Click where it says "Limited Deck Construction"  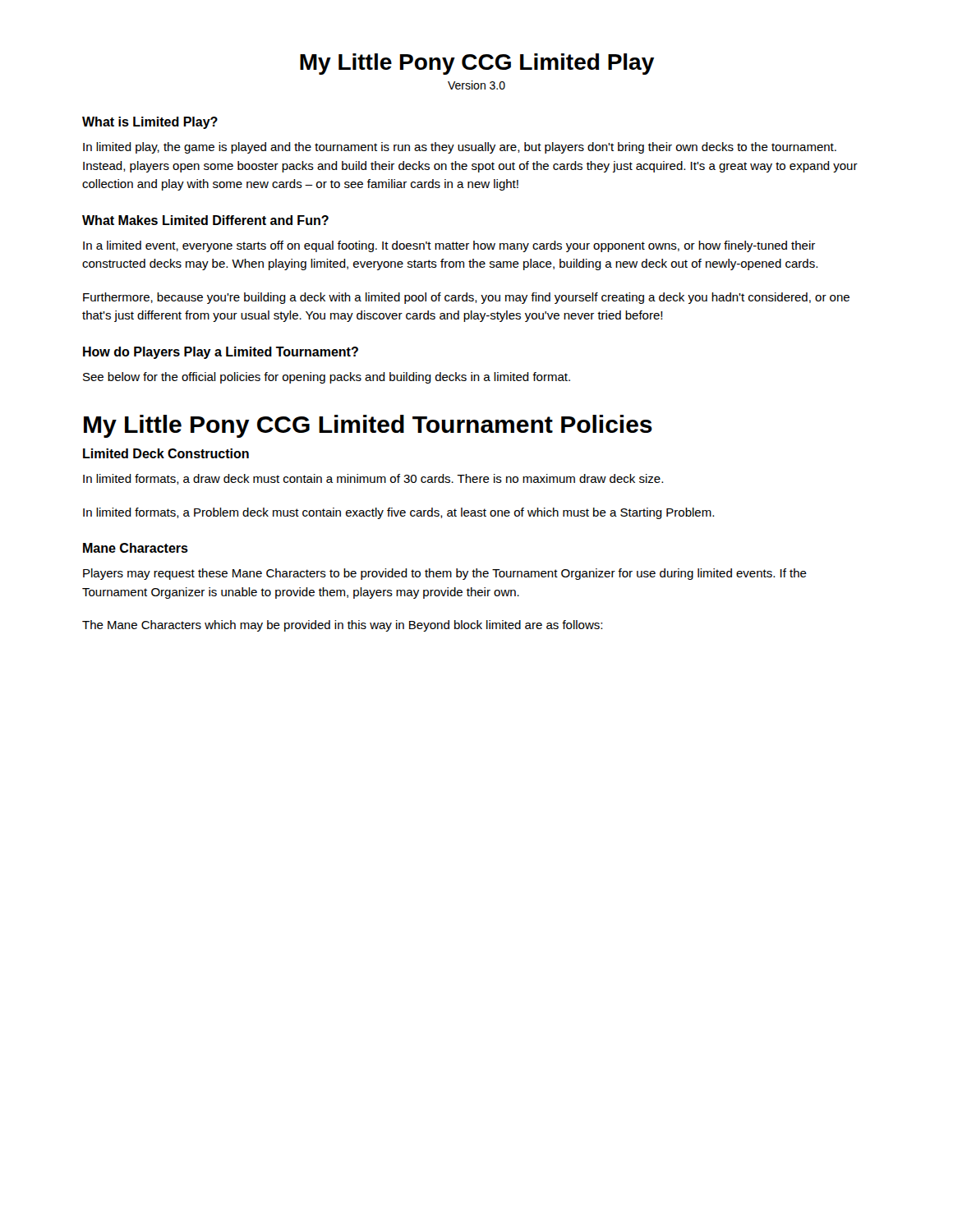pyautogui.click(x=166, y=454)
